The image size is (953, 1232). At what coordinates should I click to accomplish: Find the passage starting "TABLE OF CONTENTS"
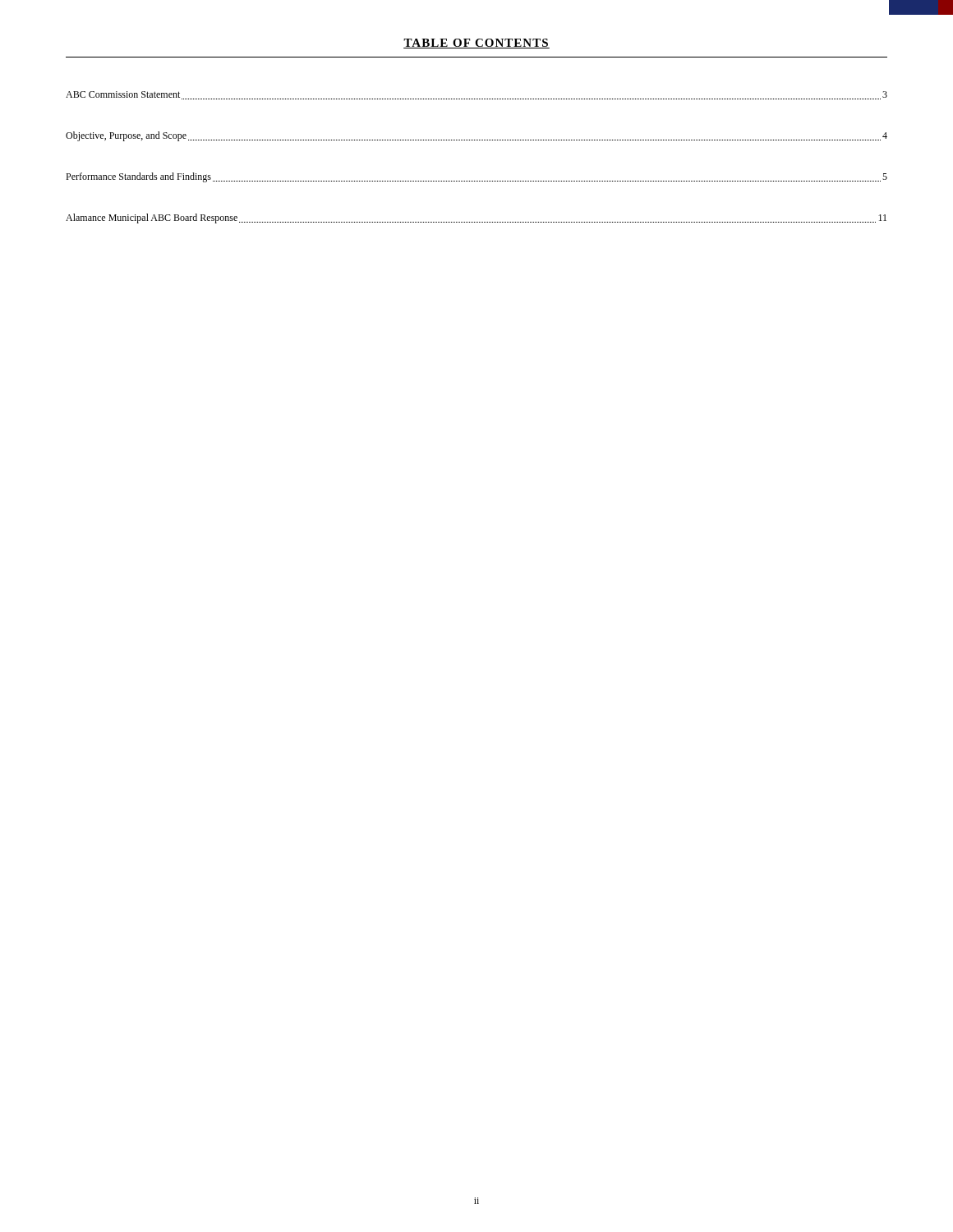tap(476, 47)
